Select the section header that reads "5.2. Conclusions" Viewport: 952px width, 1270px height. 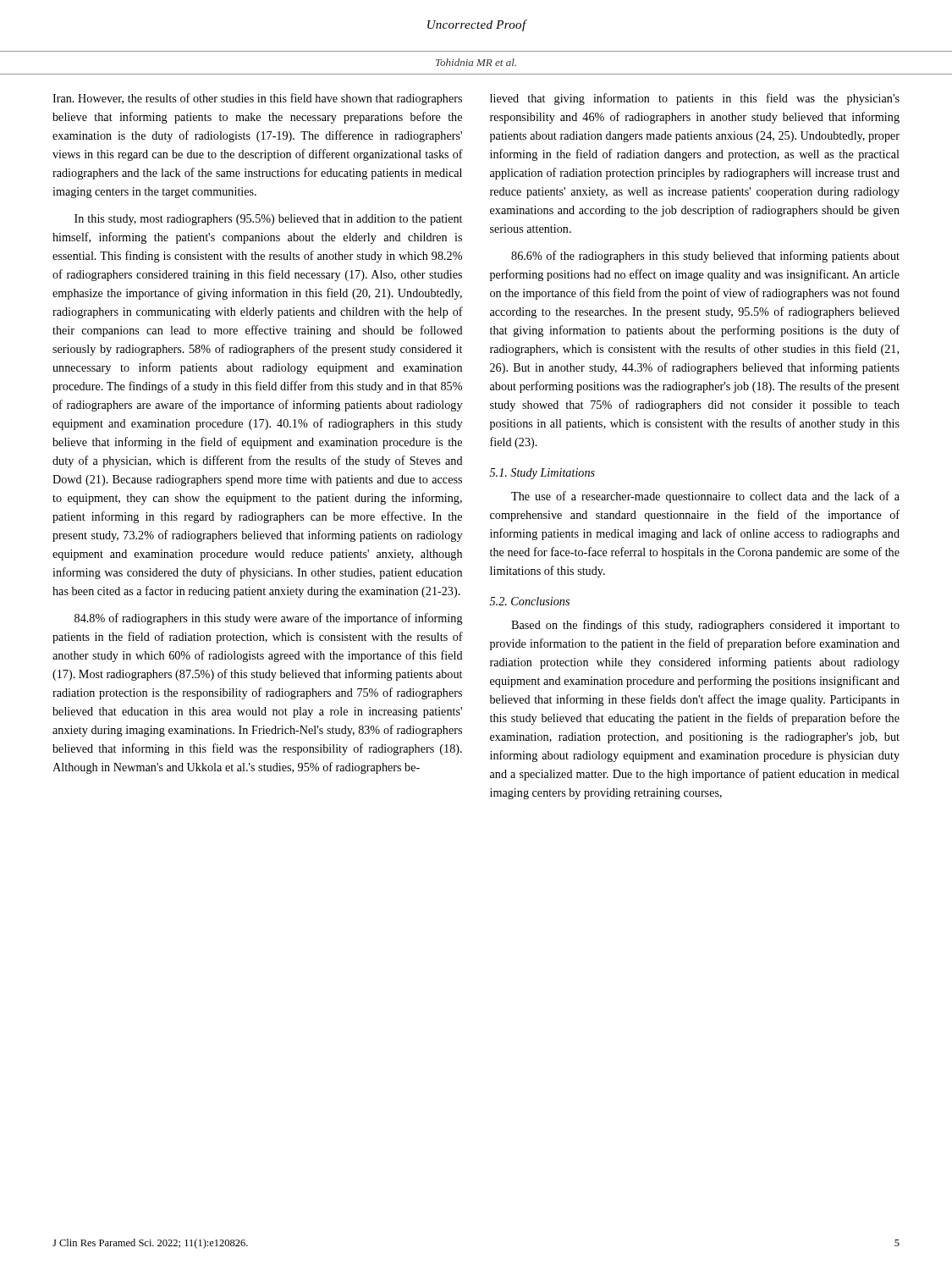(530, 601)
